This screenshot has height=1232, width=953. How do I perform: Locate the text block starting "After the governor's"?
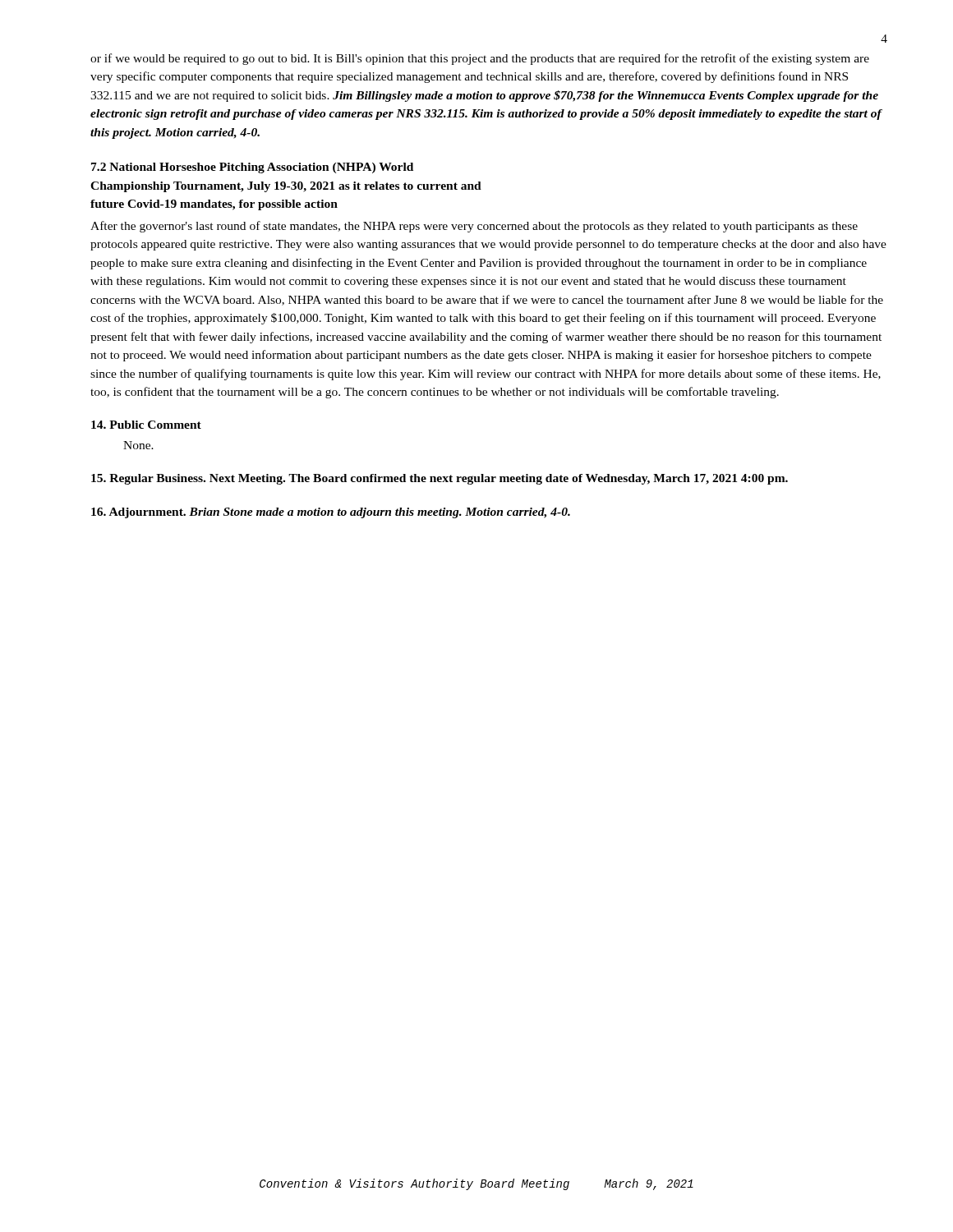(x=488, y=308)
